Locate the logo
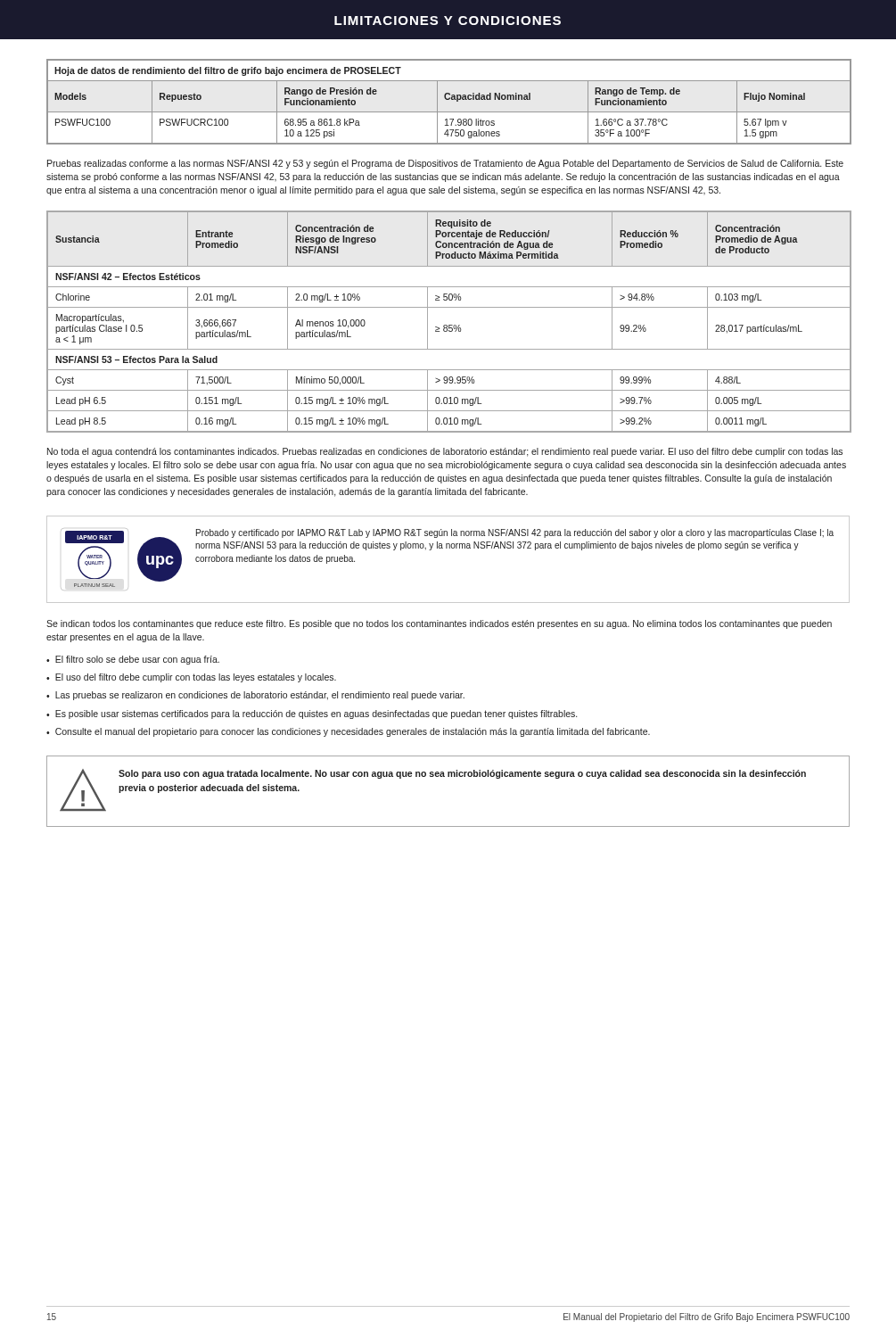 [x=121, y=559]
